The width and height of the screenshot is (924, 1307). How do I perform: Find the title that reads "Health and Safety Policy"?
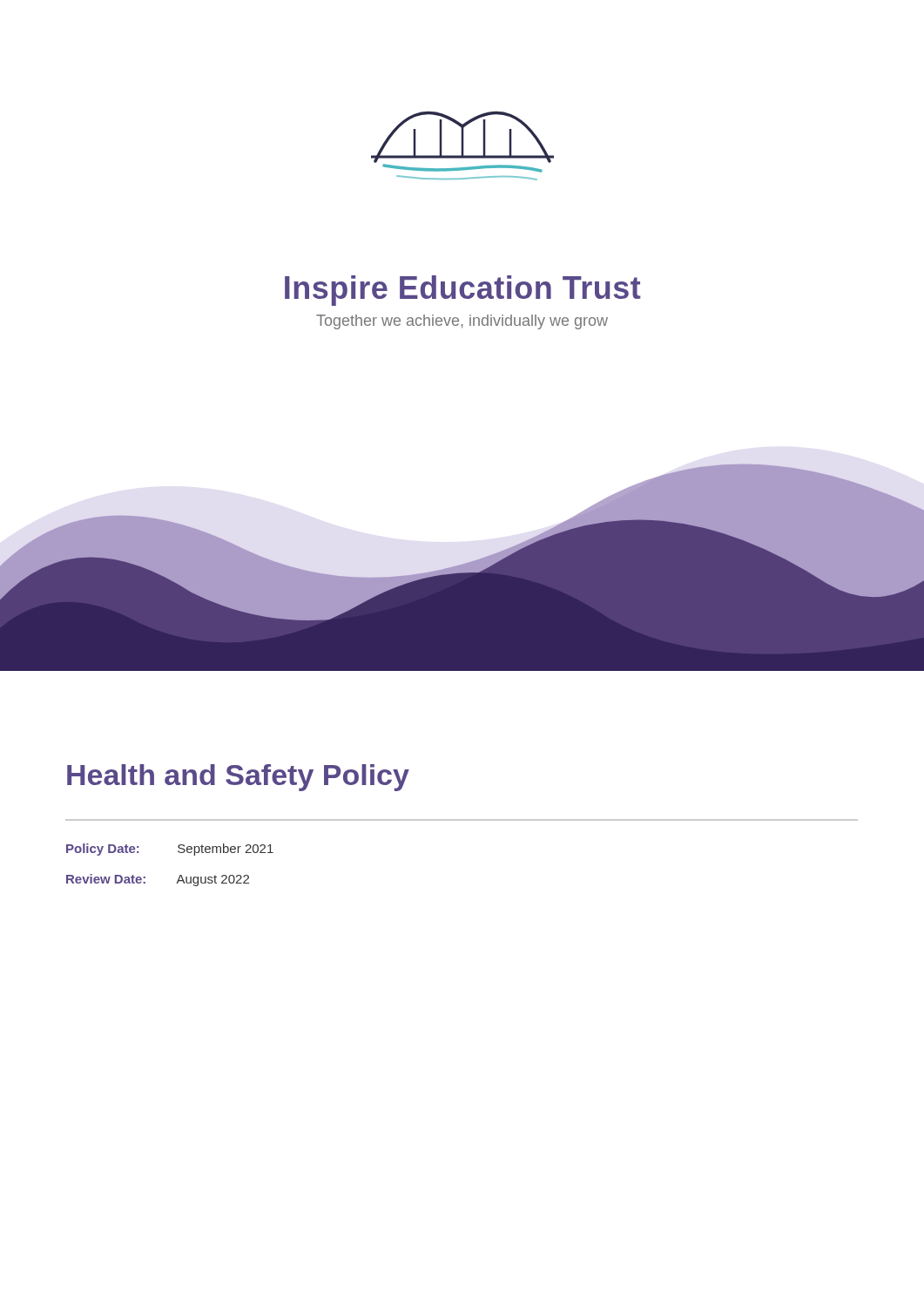click(x=370, y=775)
